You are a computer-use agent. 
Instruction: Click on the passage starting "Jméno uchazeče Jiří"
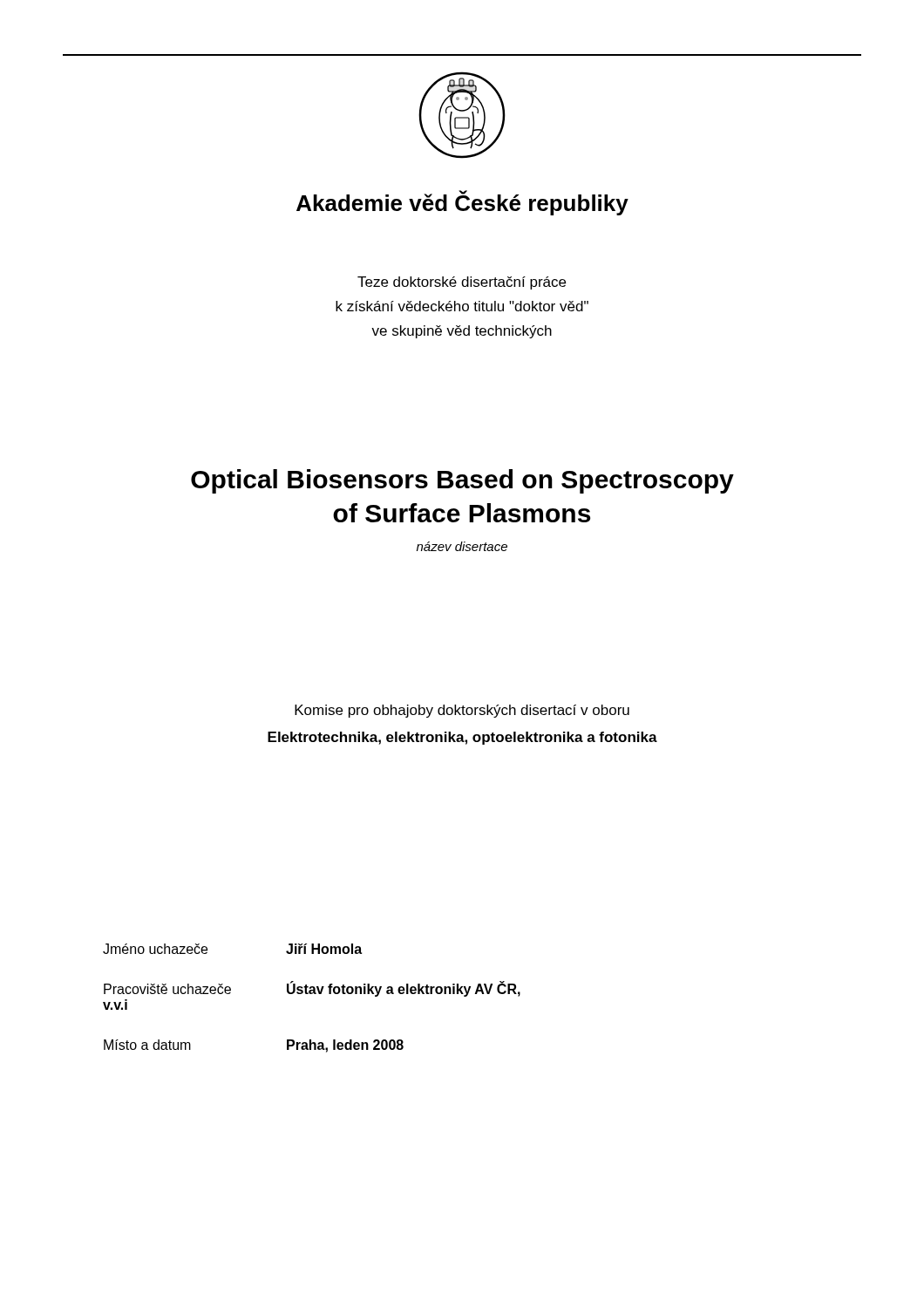pyautogui.click(x=150, y=948)
